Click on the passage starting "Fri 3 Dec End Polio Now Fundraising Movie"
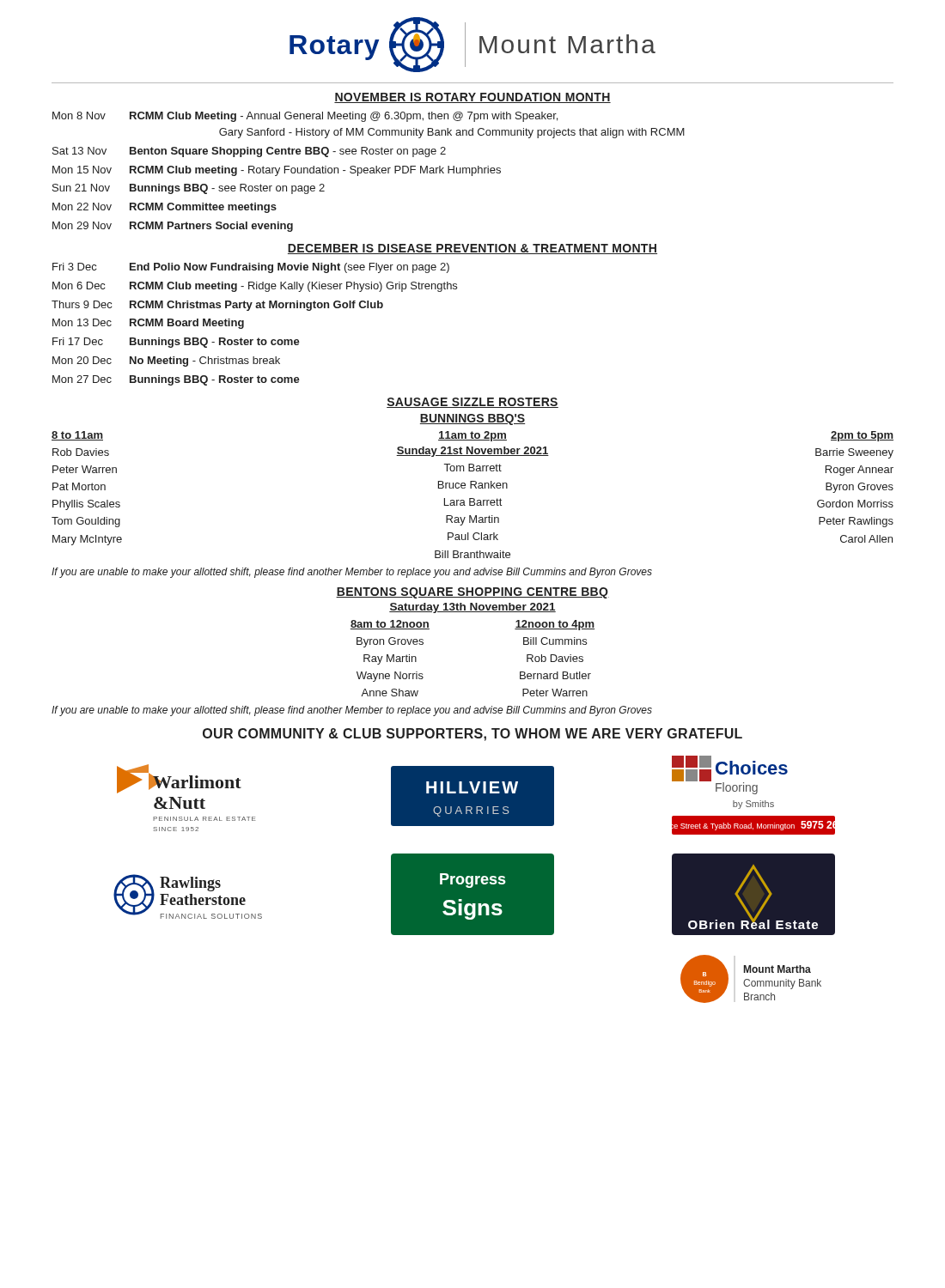This screenshot has width=945, height=1288. click(251, 268)
